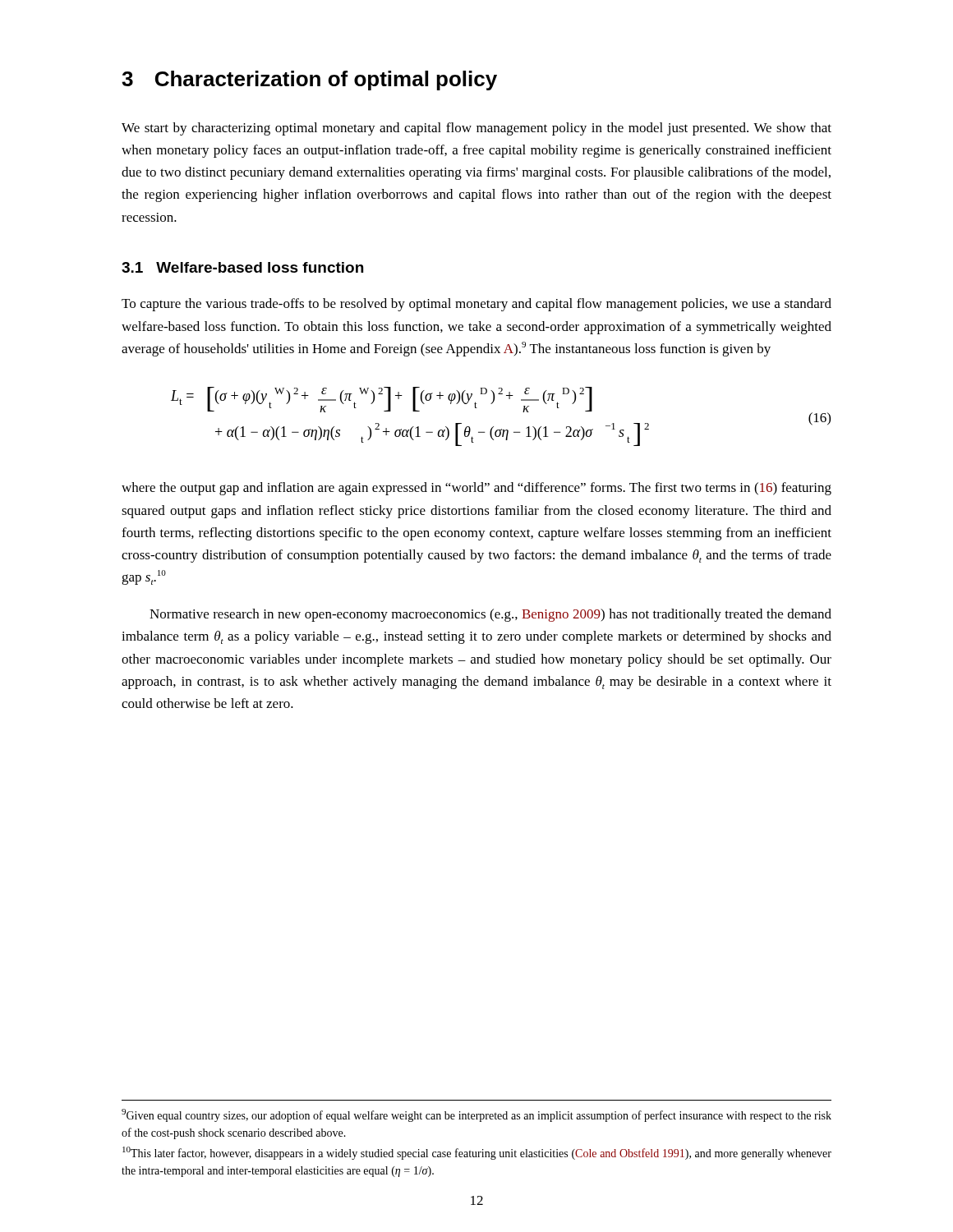
Task: Point to the region starting "10This later factor,"
Action: coord(476,1161)
